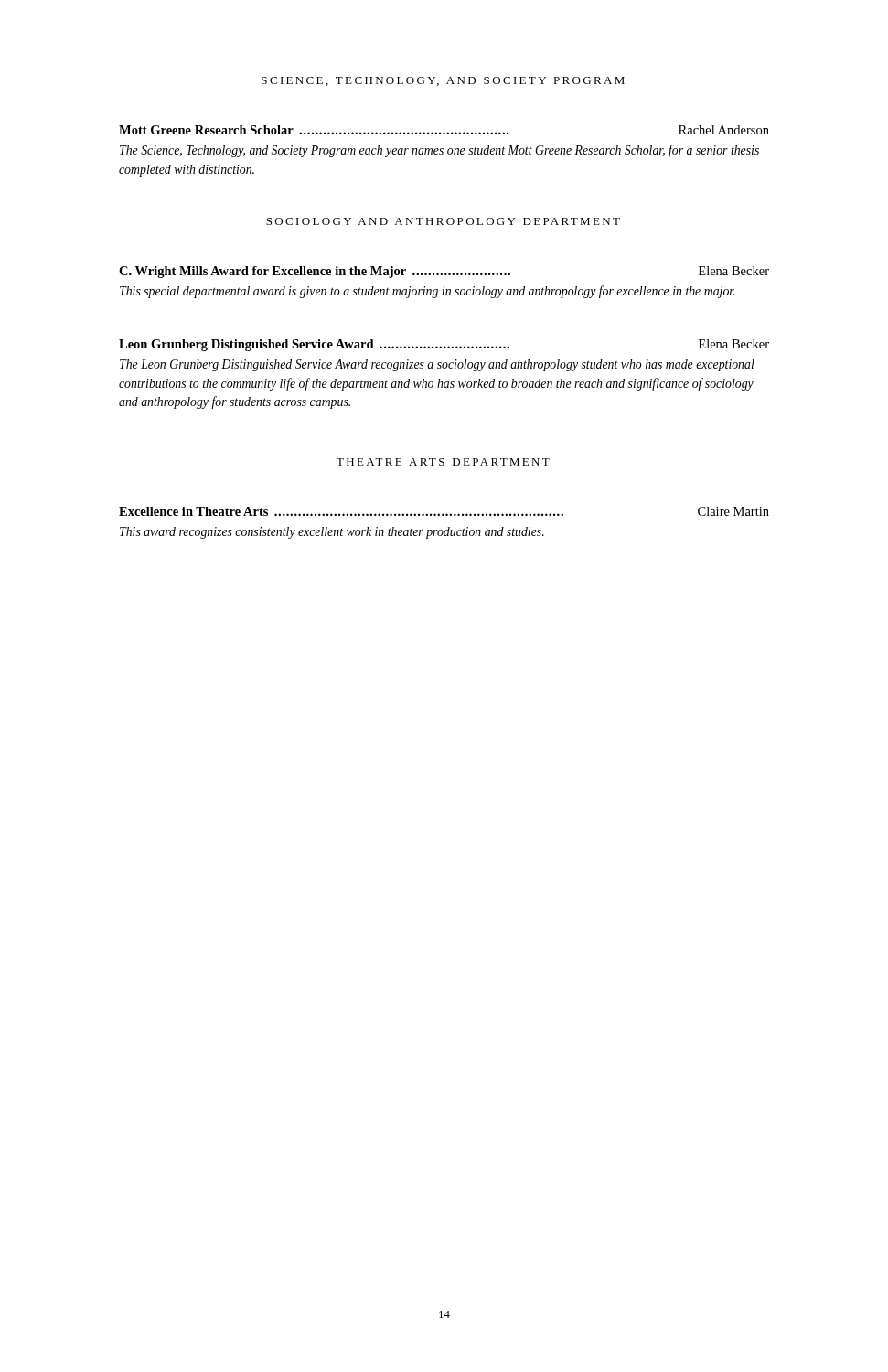Locate the block of text that opens with "Mott Greene Research Scholar .....................................................Rachel Anderson The Science,"
The width and height of the screenshot is (888, 1372).
[x=444, y=151]
